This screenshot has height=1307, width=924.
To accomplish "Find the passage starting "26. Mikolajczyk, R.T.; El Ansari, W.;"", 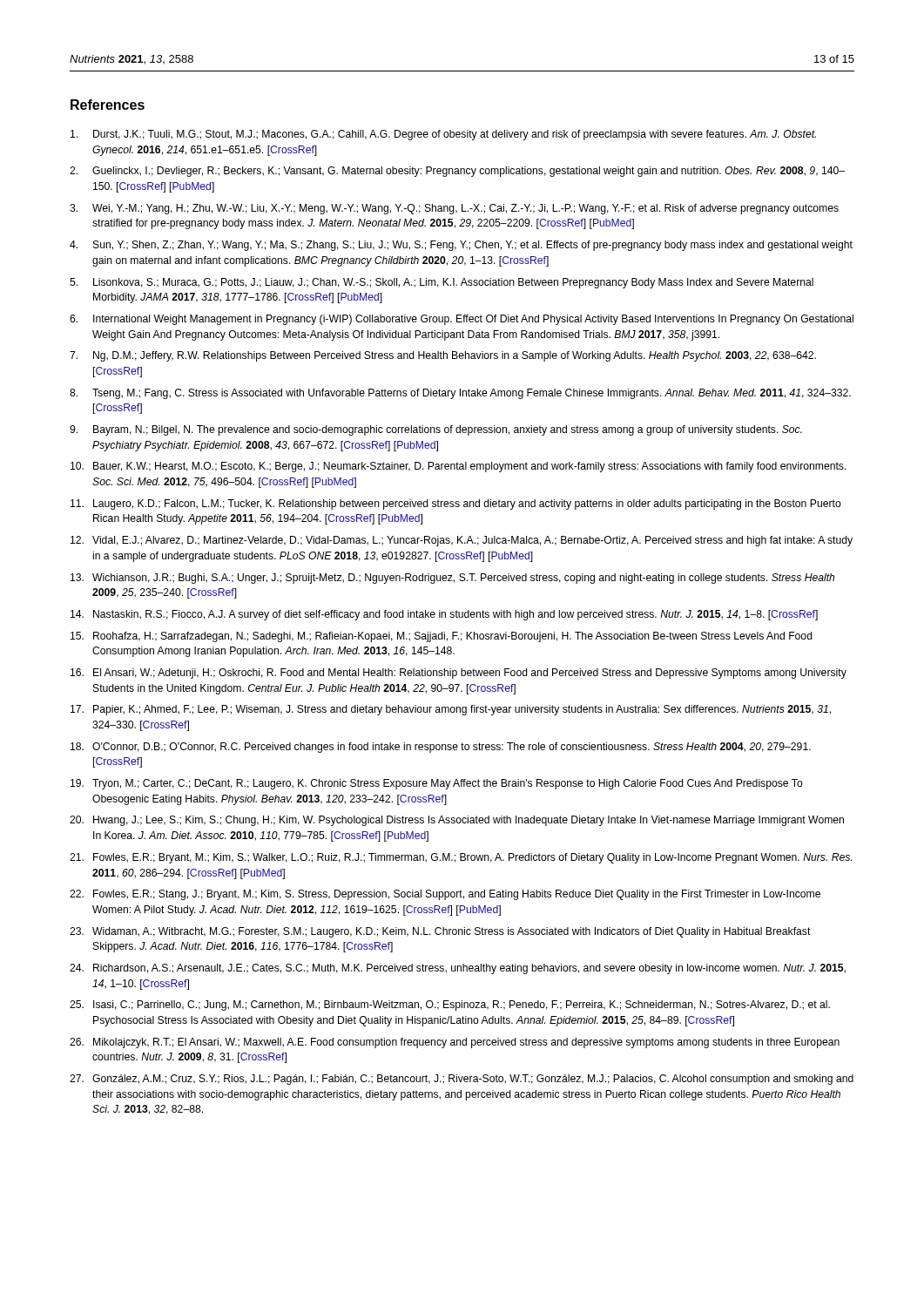I will (x=462, y=1050).
